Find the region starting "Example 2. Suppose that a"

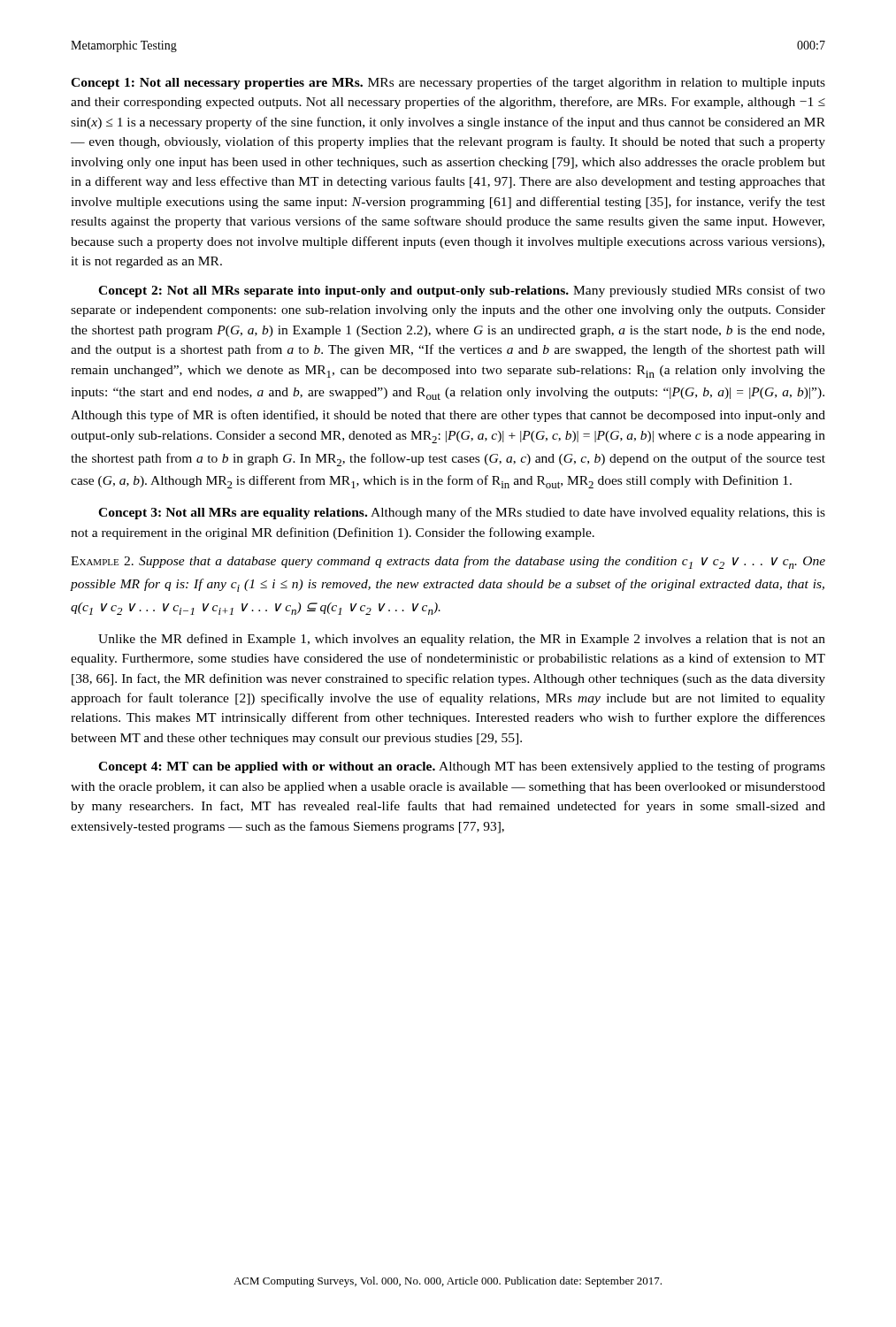point(448,586)
